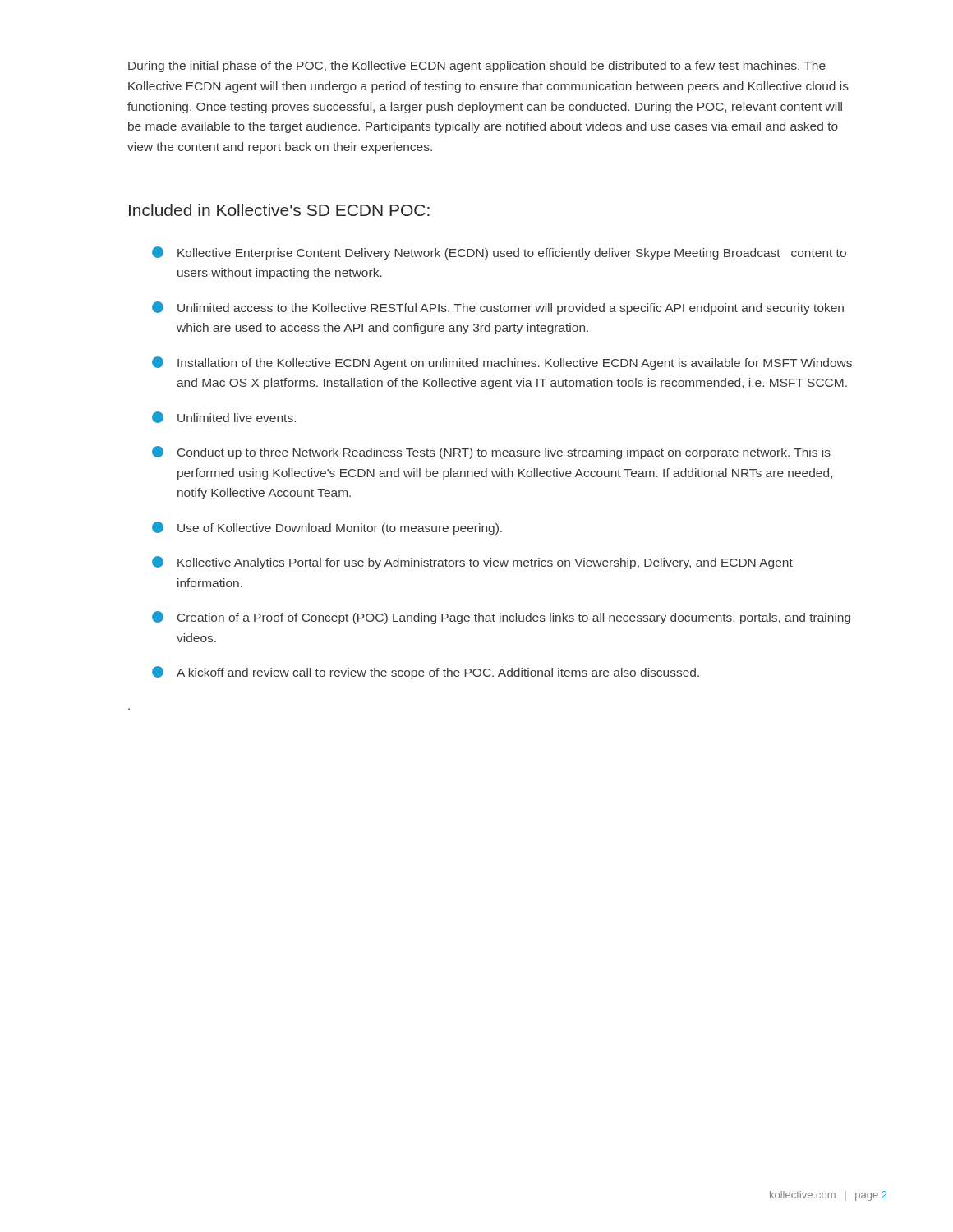
Task: Select the text starting "Conduct up to three Network Readiness Tests (NRT)"
Action: point(503,473)
